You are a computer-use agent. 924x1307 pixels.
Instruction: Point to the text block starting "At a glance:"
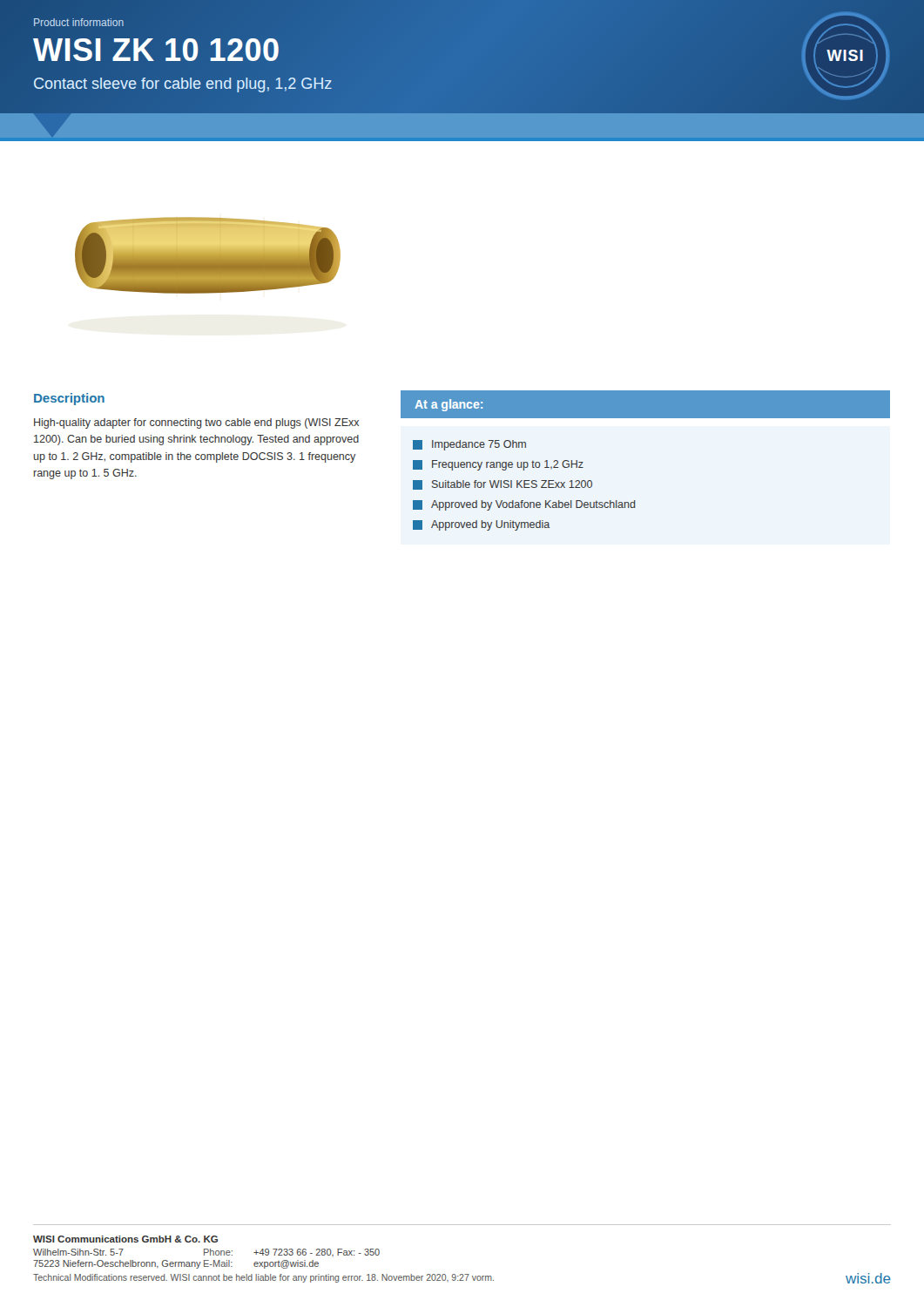(x=449, y=405)
